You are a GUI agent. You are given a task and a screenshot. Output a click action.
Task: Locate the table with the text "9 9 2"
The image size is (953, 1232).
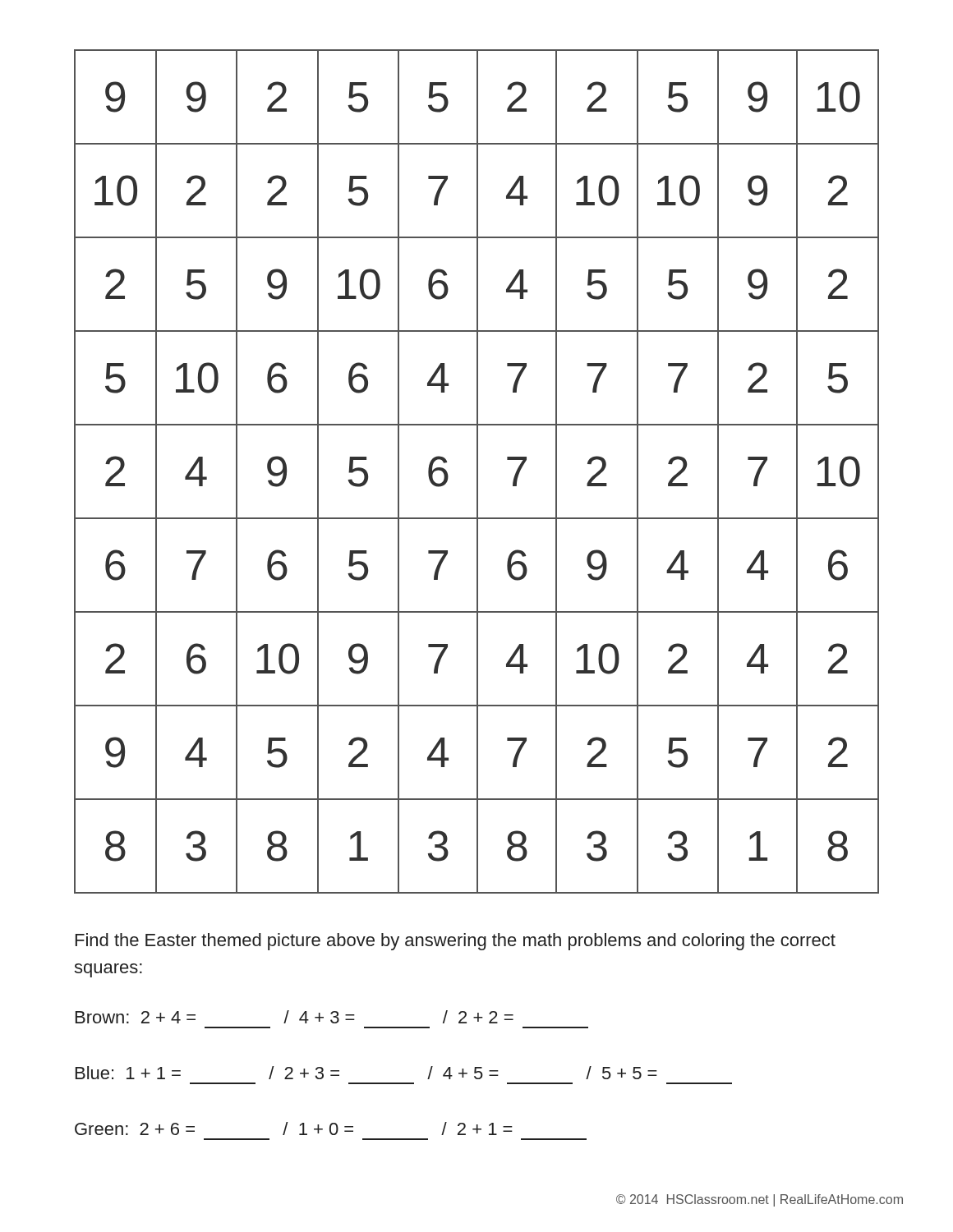pos(476,471)
